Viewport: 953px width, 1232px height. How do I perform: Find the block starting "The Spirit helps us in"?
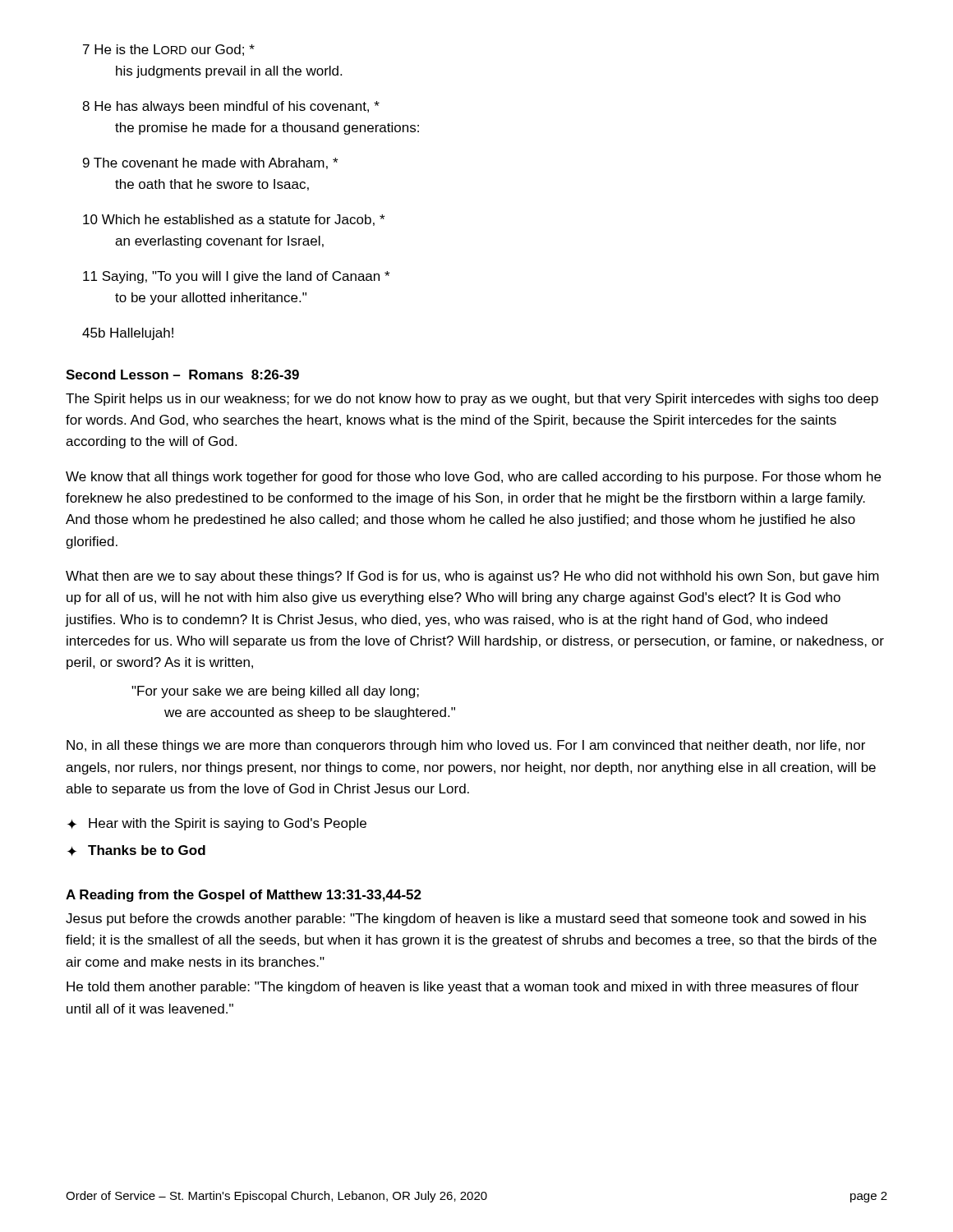coord(472,420)
